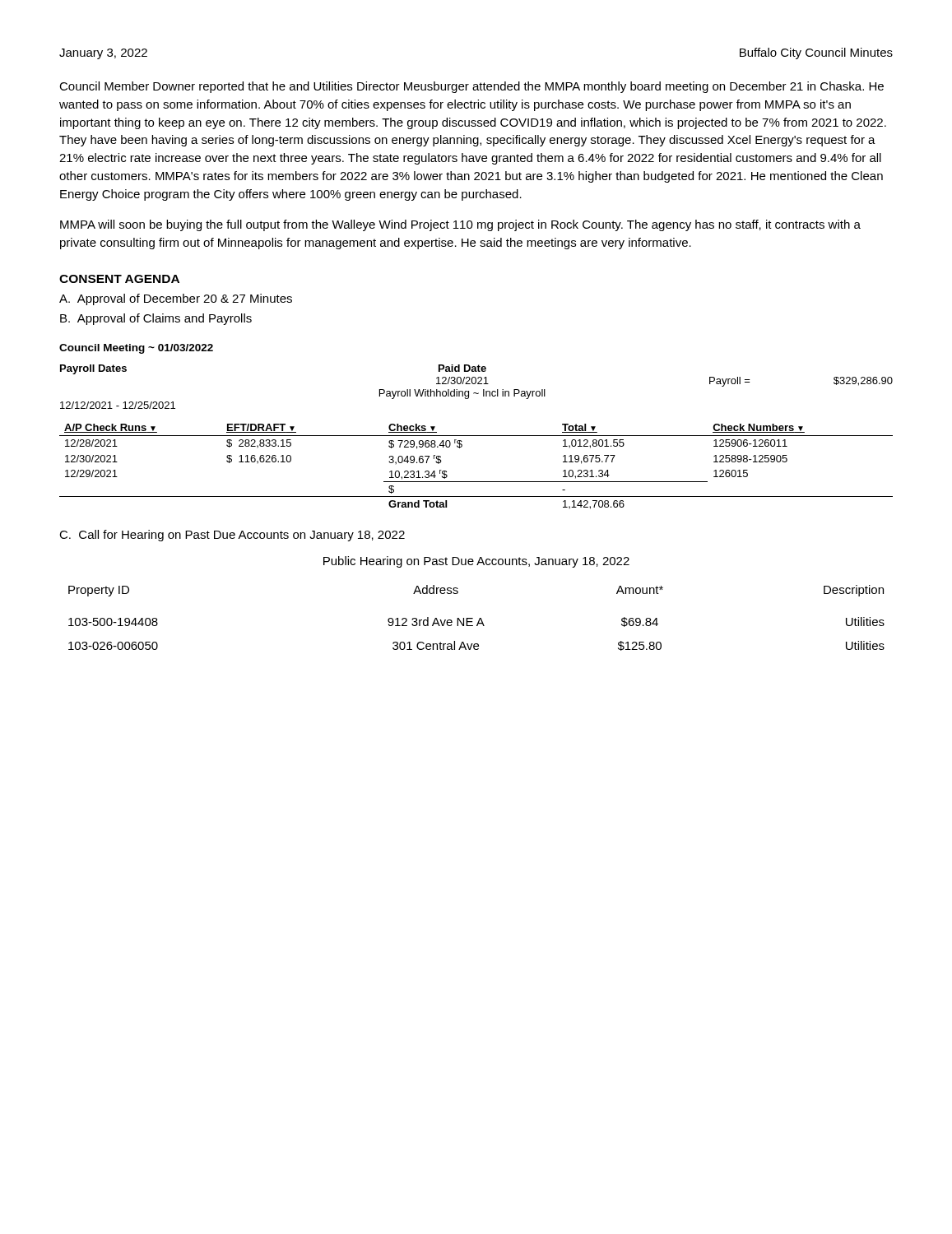Point to "B. Approval of Claims and Payrolls"

coord(156,318)
